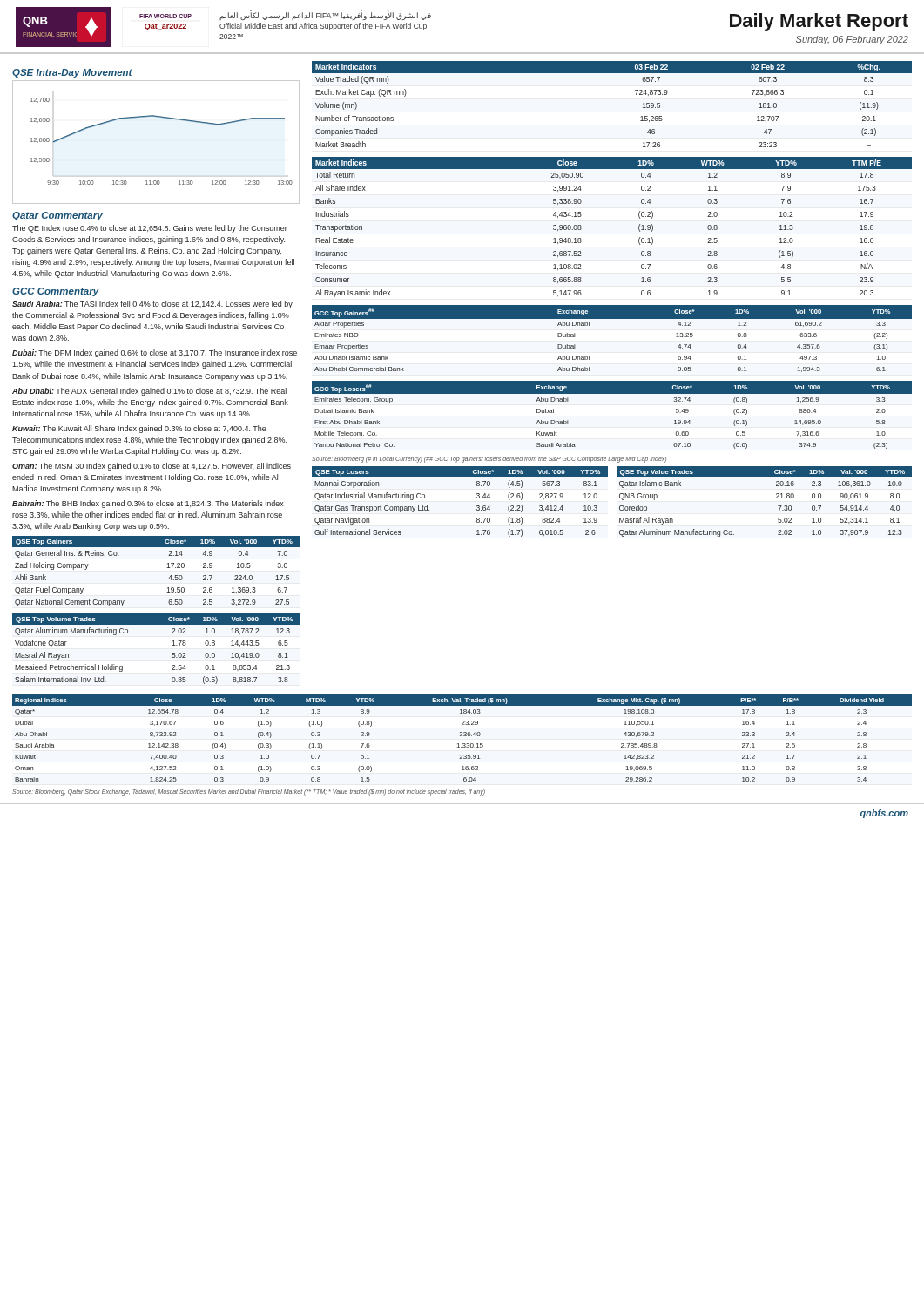Locate the footnote that says "Source: Bloomberg, Qatar Stock"
Image resolution: width=924 pixels, height=1307 pixels.
coord(249,792)
